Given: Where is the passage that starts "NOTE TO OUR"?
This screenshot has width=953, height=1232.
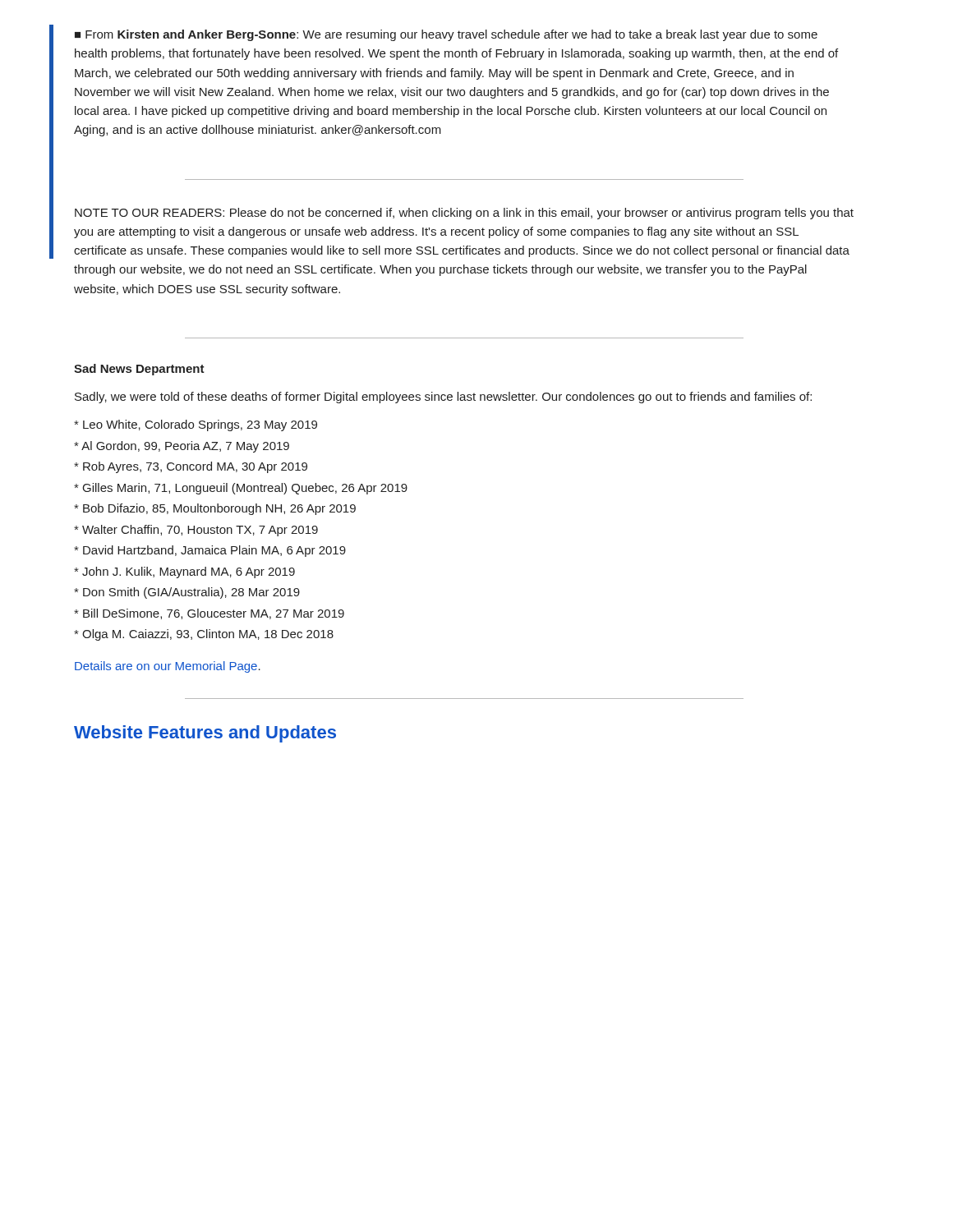Looking at the screenshot, I should coord(464,250).
